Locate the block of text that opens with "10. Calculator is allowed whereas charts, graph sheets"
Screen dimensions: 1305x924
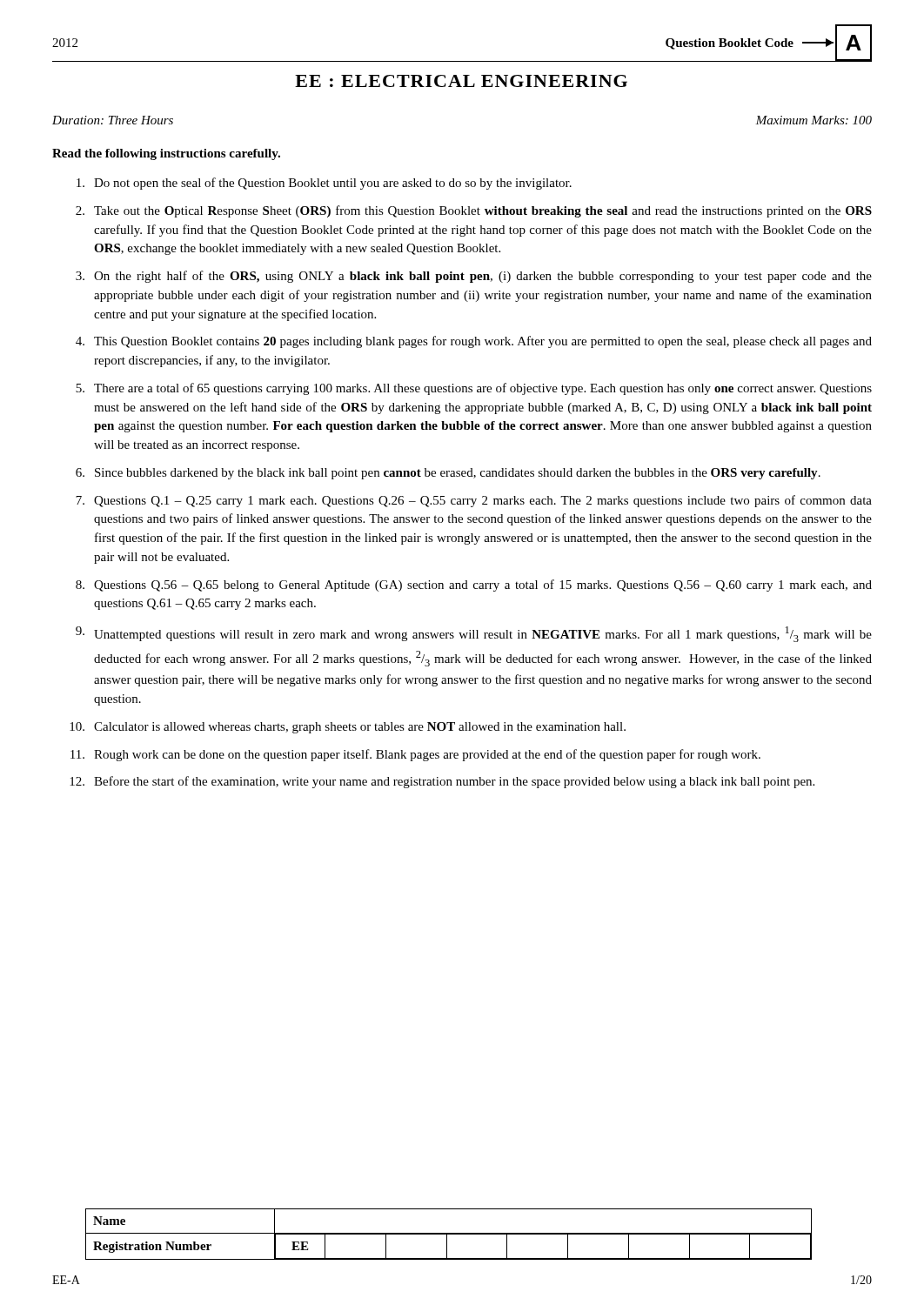pos(462,727)
